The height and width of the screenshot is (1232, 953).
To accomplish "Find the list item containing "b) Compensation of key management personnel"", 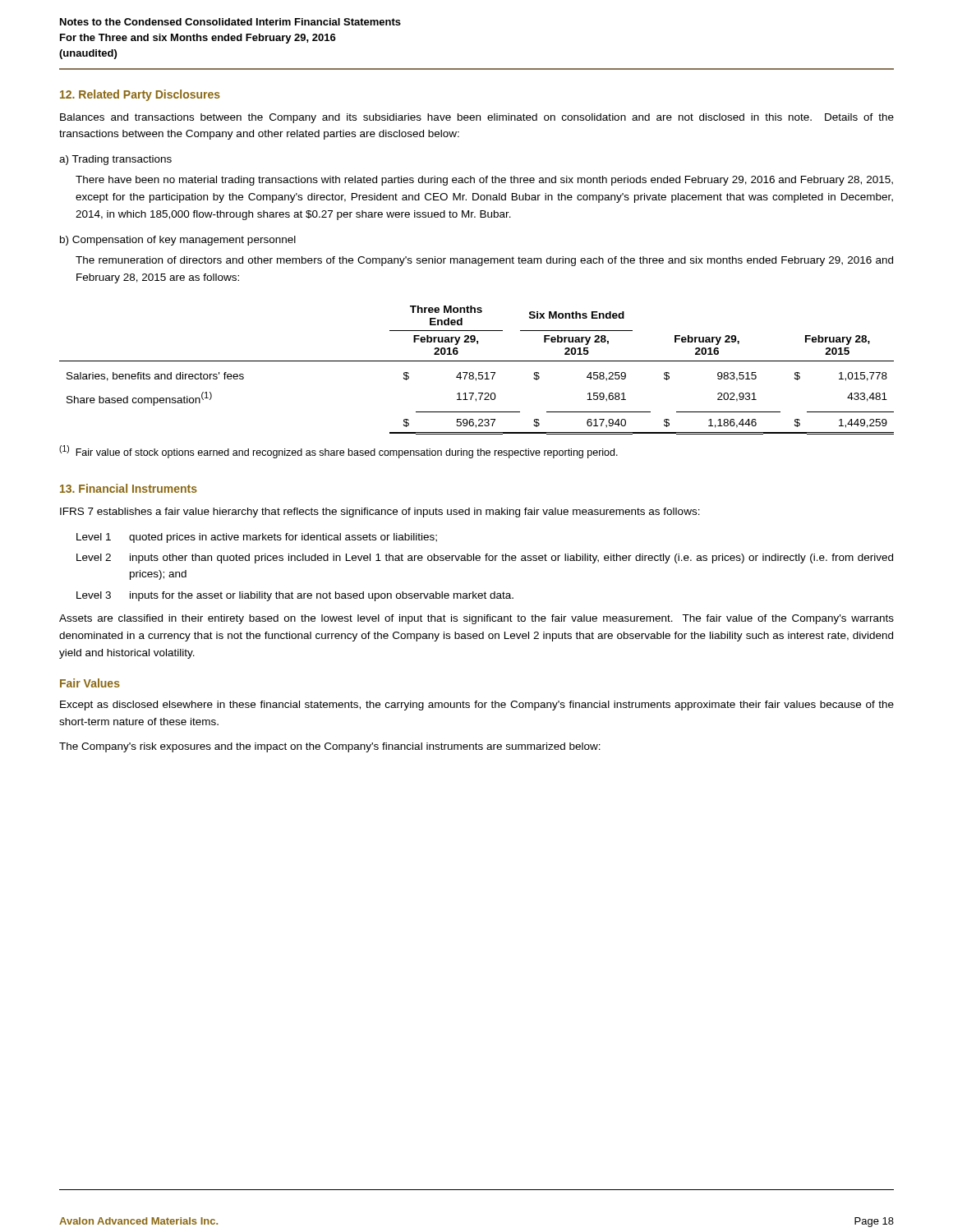I will tap(178, 240).
